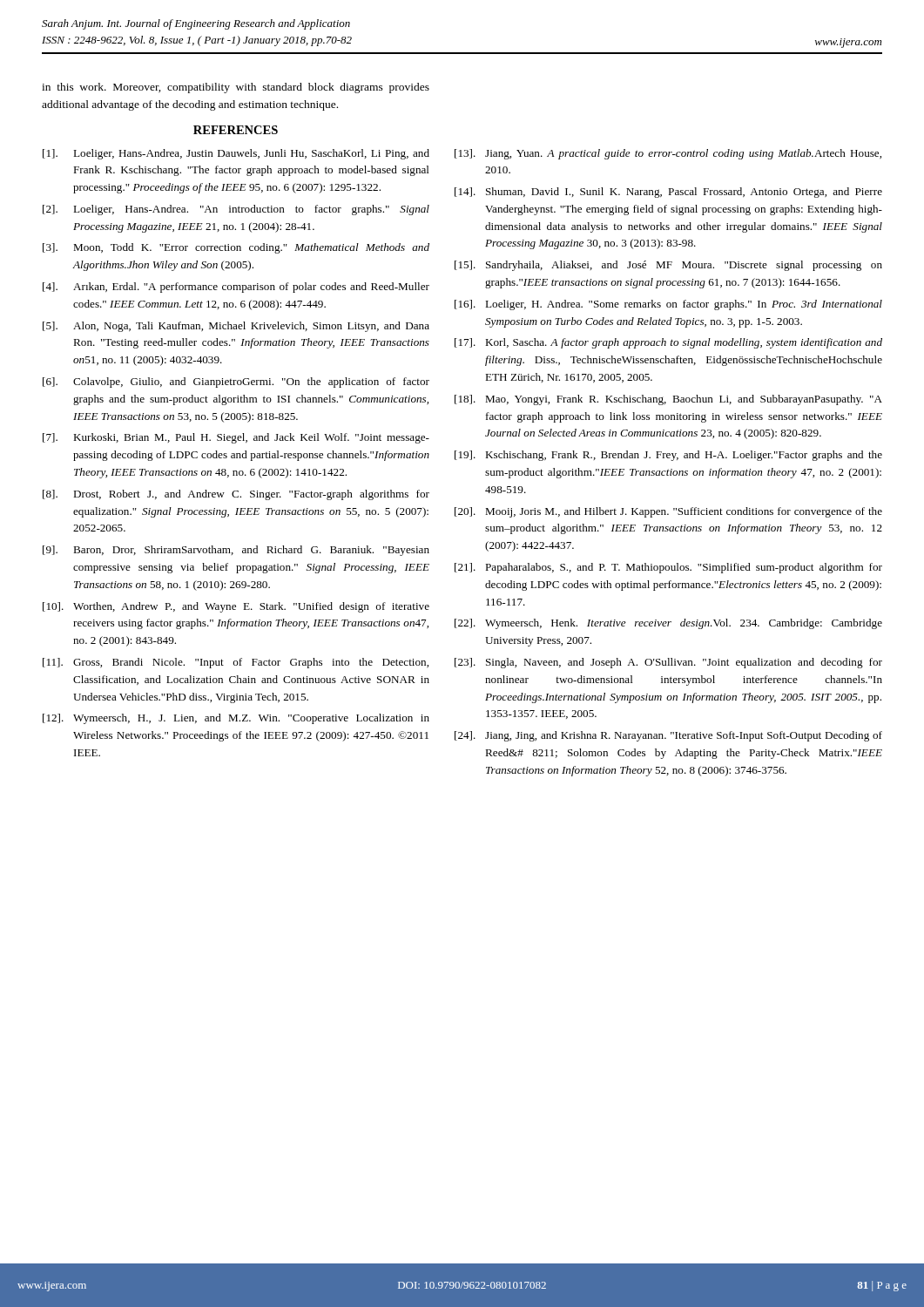Locate the section header
The height and width of the screenshot is (1307, 924).
236,129
